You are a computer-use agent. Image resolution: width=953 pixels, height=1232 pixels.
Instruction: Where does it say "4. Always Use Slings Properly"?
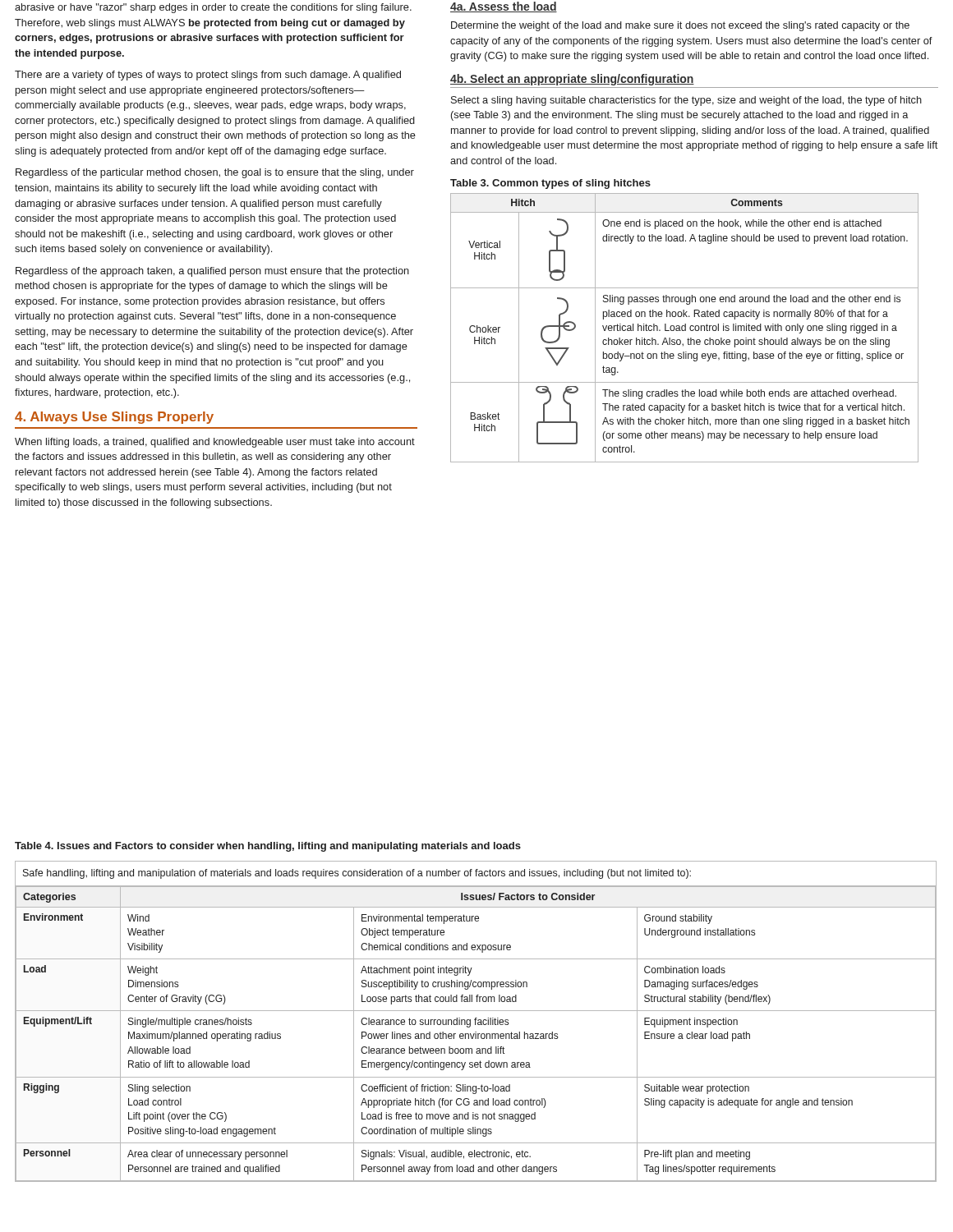[114, 417]
